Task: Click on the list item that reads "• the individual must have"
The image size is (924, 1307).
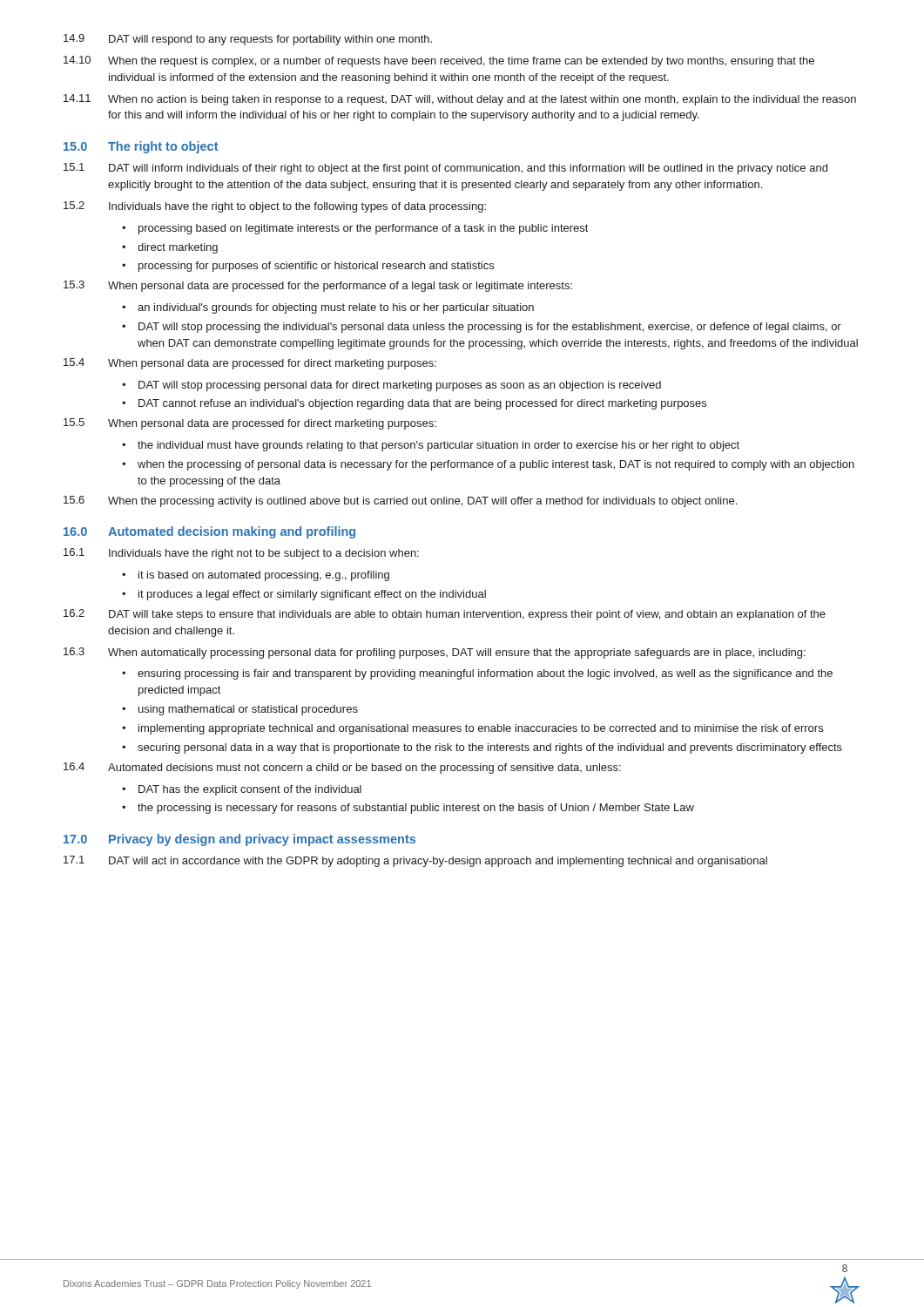Action: pos(492,446)
